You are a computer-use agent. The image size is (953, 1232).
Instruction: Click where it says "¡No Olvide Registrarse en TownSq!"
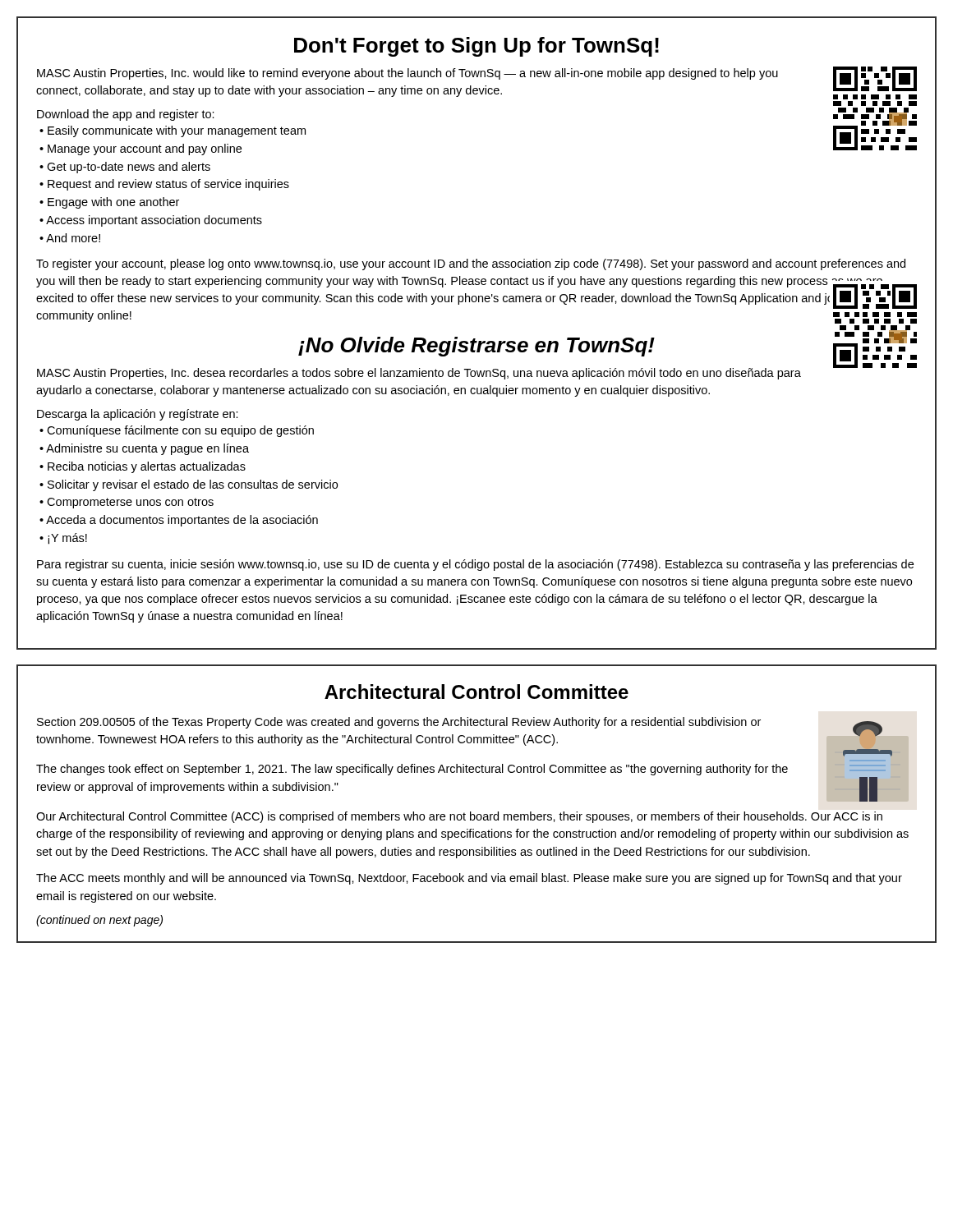[x=476, y=345]
